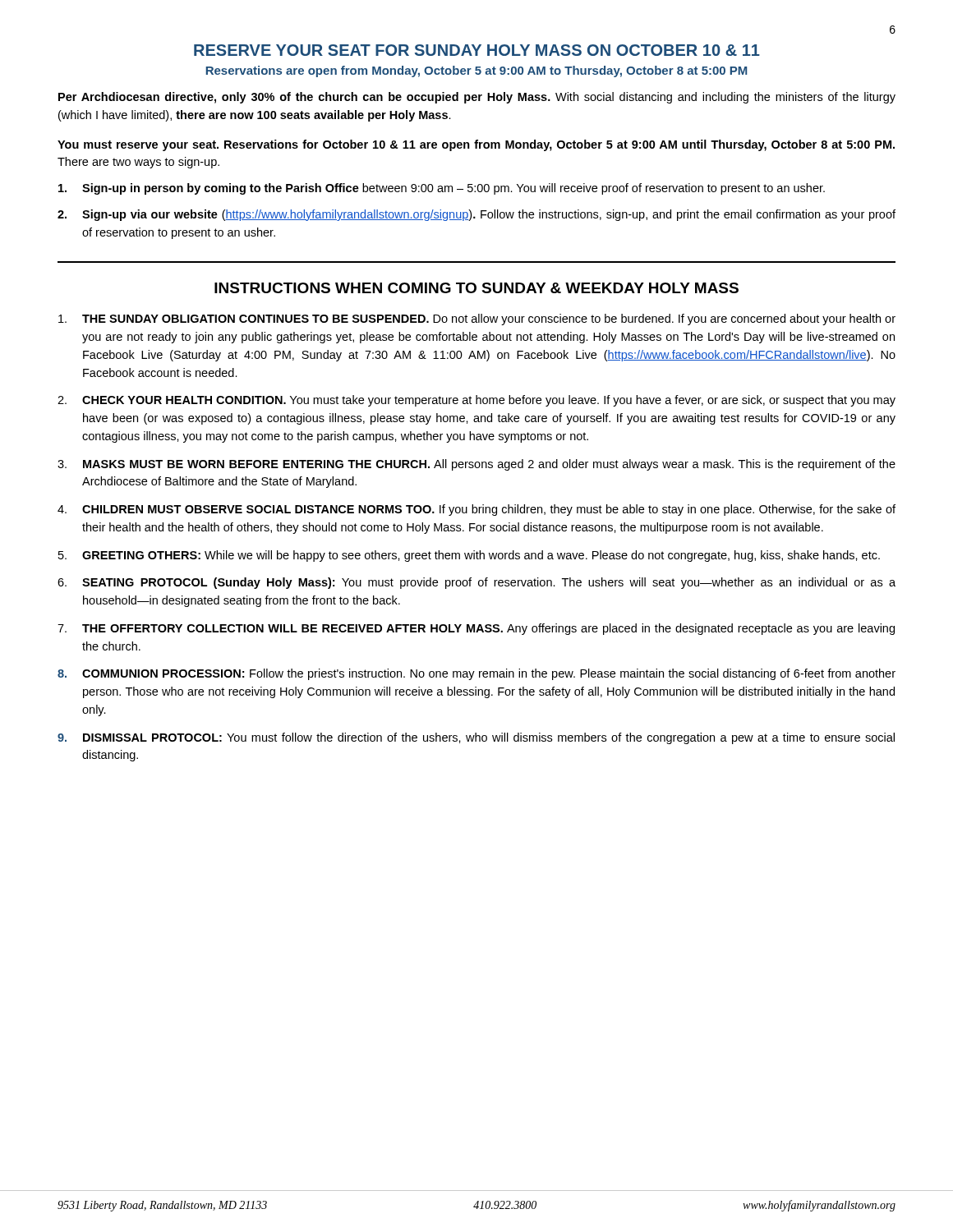Locate the text block starting "THE SUNDAY OBLIGATION CONTINUES TO BE SUSPENDED. Do"
Image resolution: width=953 pixels, height=1232 pixels.
click(x=476, y=346)
